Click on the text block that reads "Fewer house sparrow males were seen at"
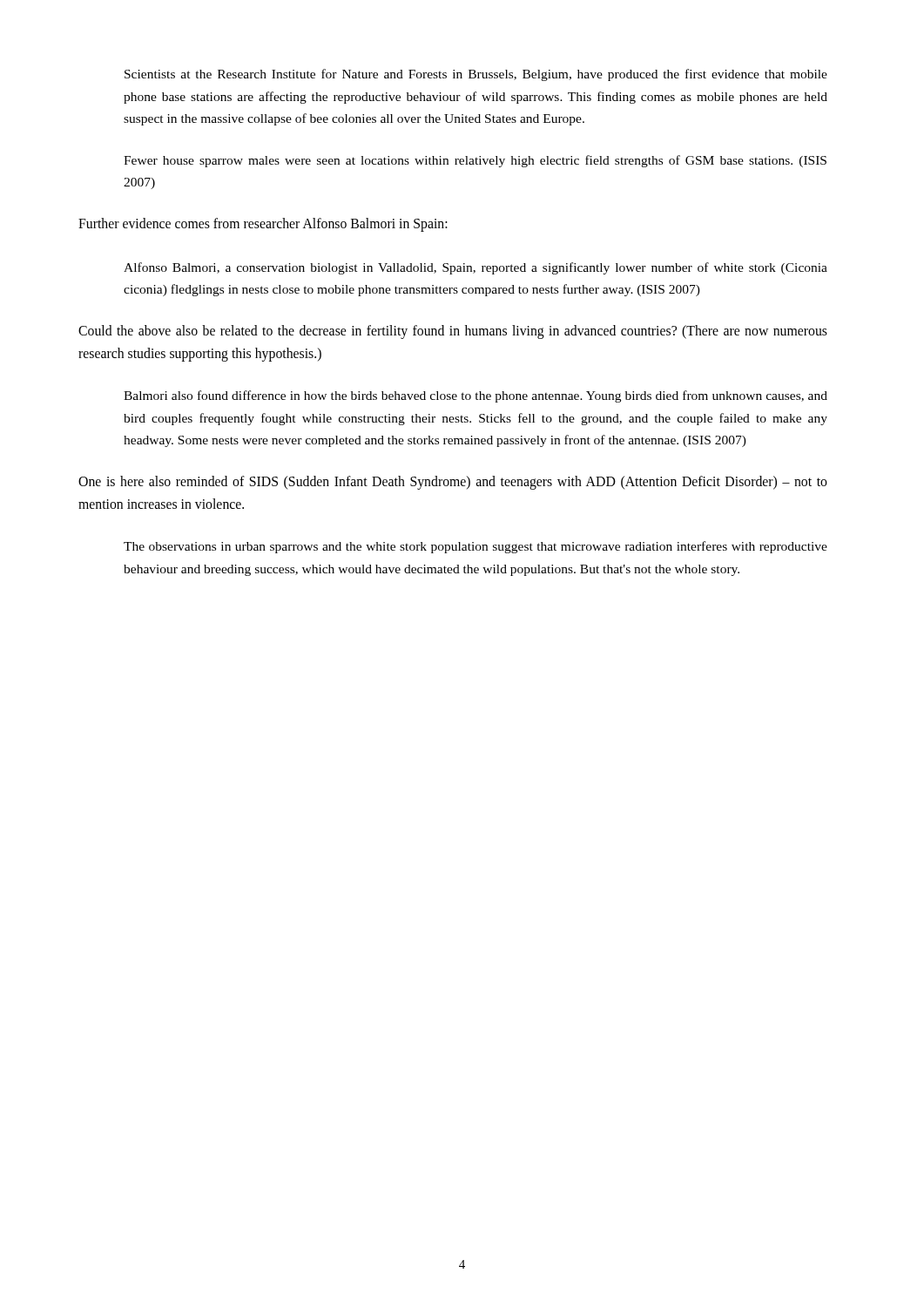 tap(475, 171)
